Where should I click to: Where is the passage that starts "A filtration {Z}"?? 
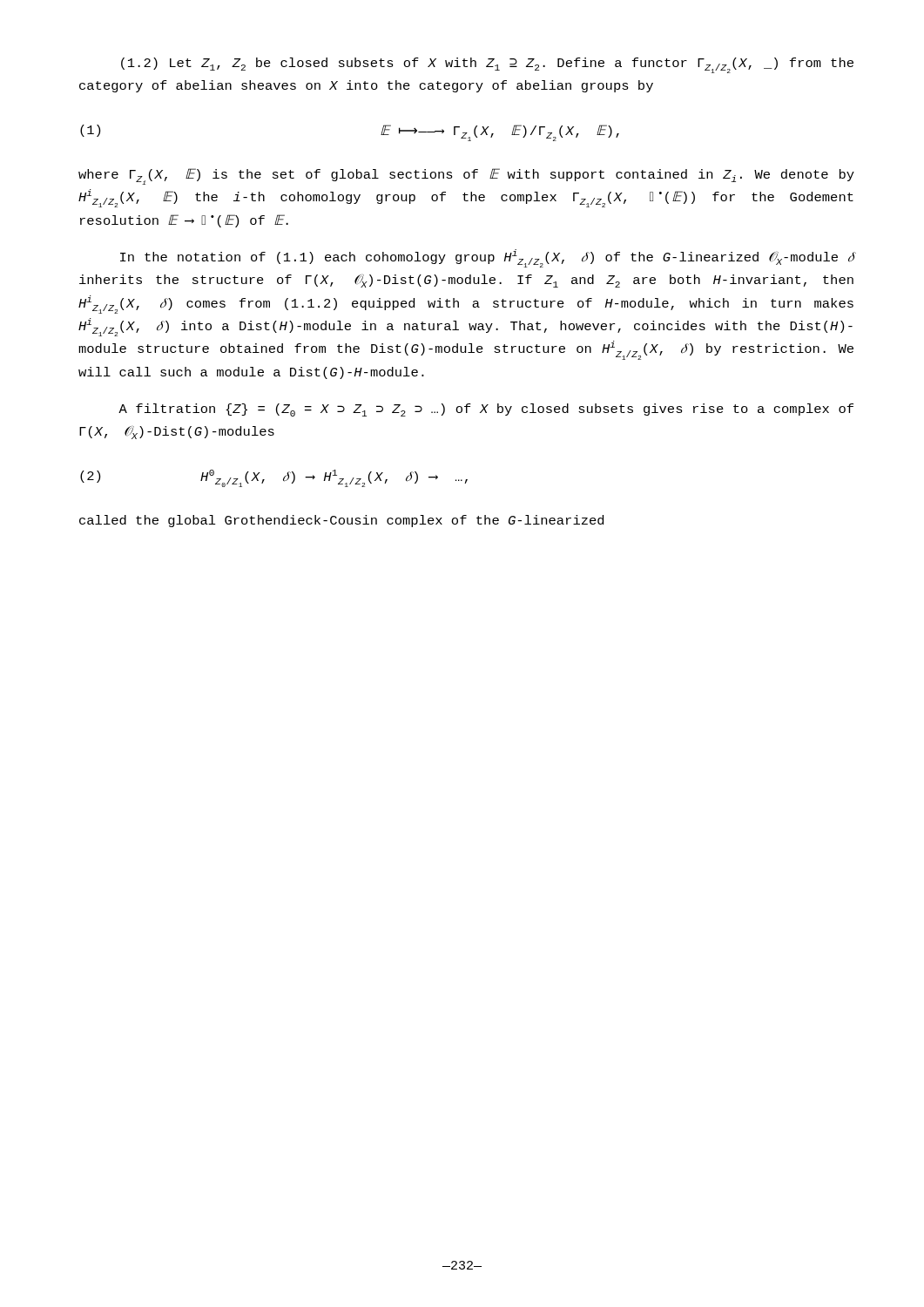click(466, 421)
